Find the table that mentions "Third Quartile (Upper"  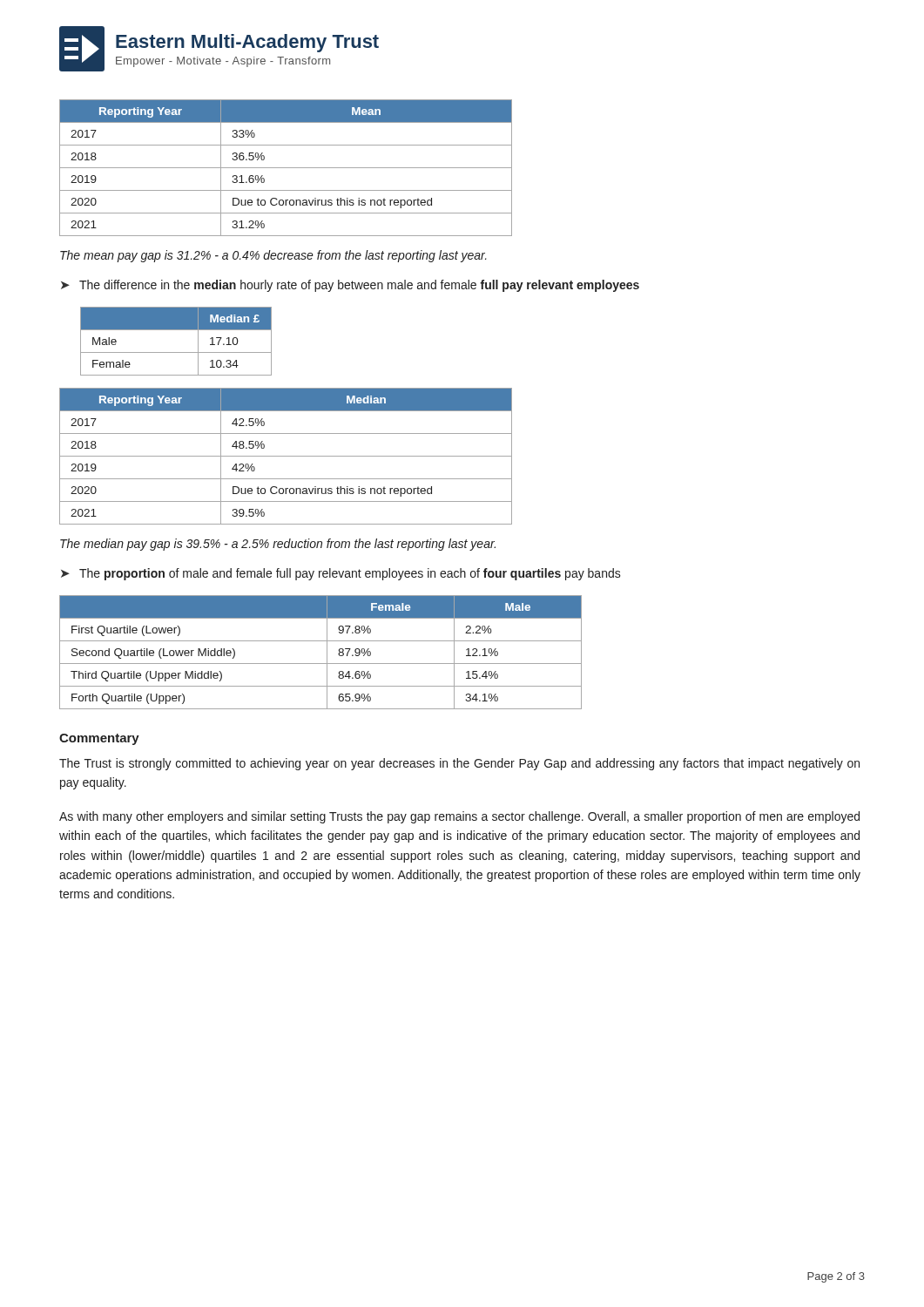[460, 652]
